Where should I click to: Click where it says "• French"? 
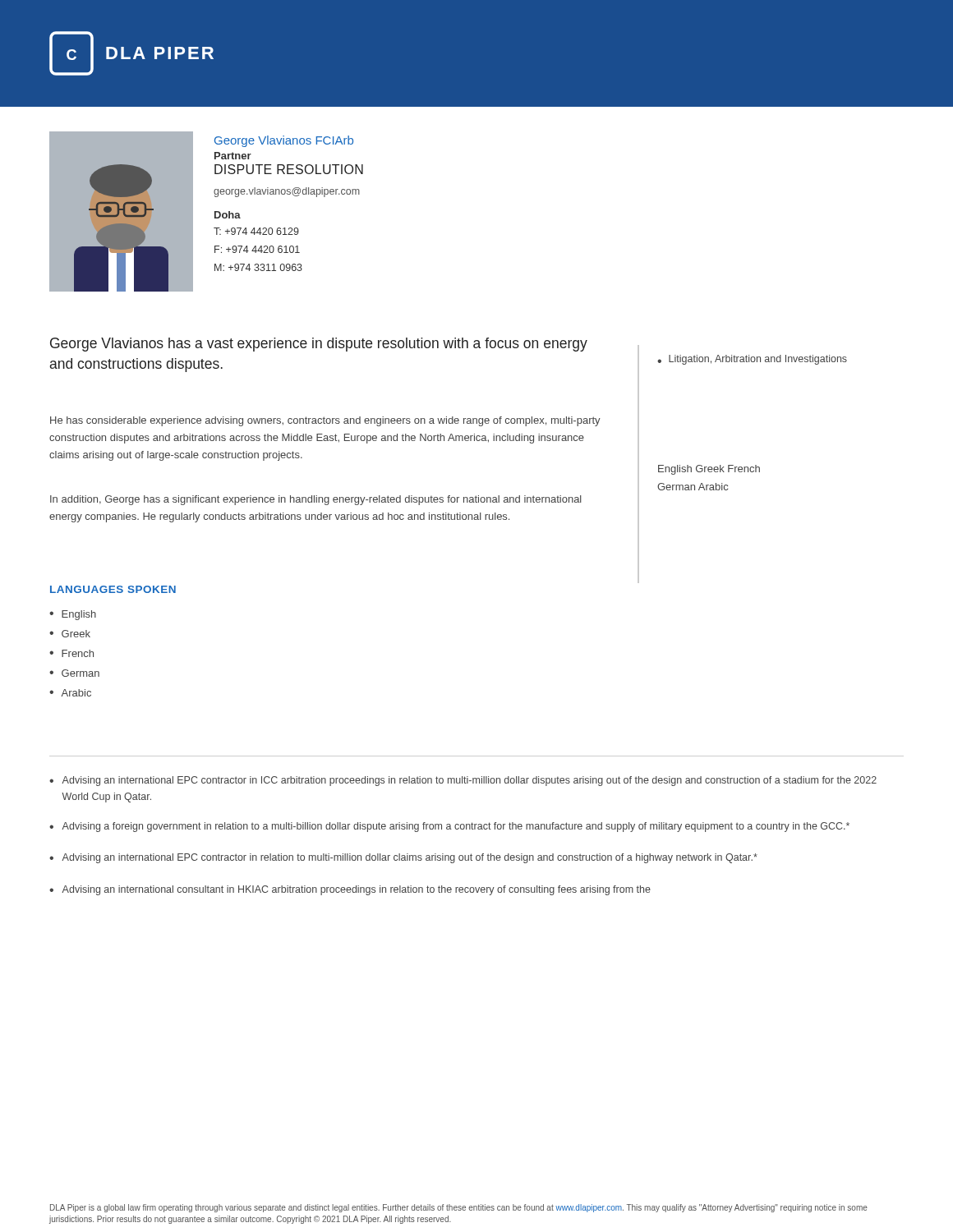[x=72, y=653]
